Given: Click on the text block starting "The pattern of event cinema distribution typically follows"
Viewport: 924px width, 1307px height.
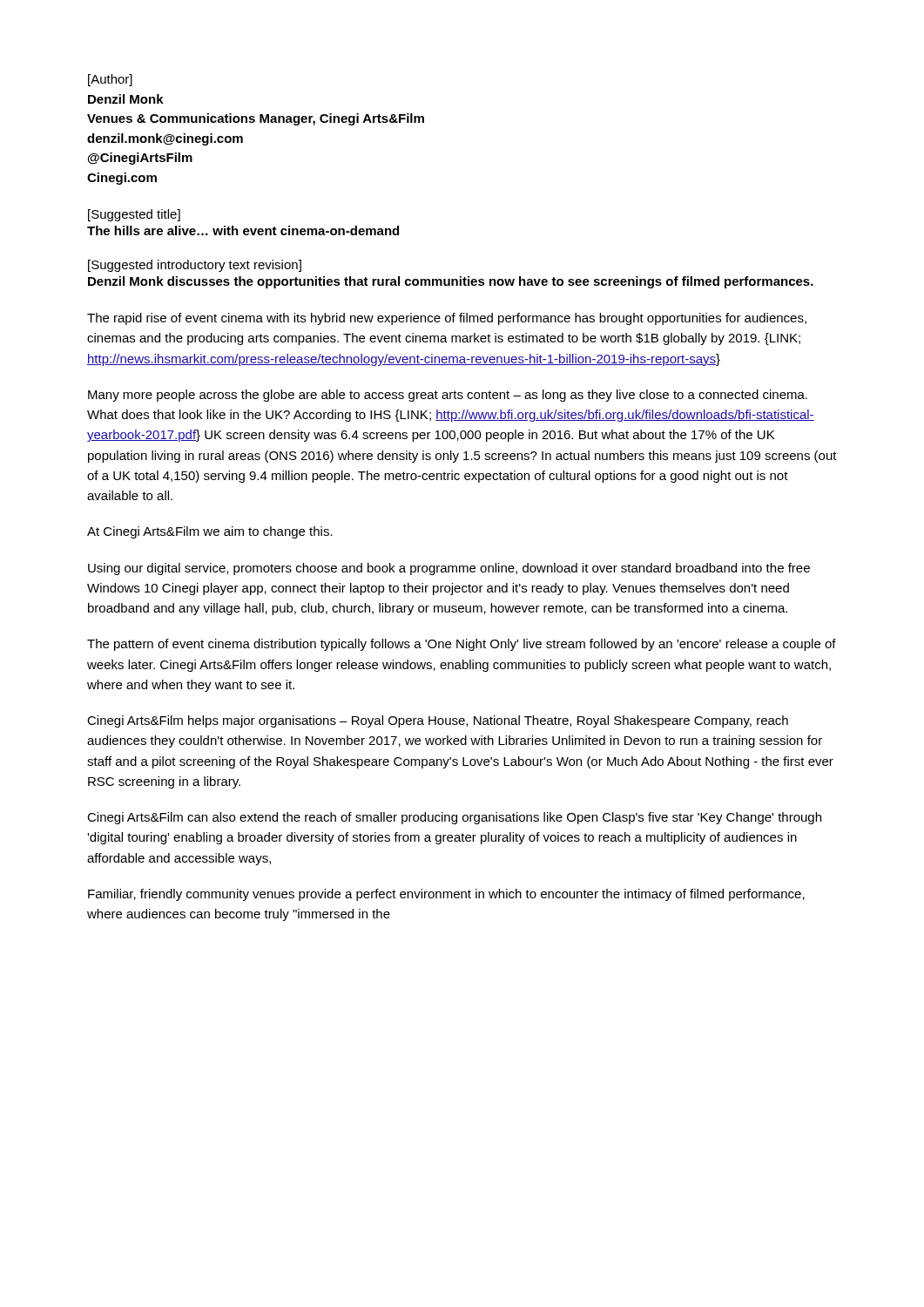Looking at the screenshot, I should click(x=461, y=664).
